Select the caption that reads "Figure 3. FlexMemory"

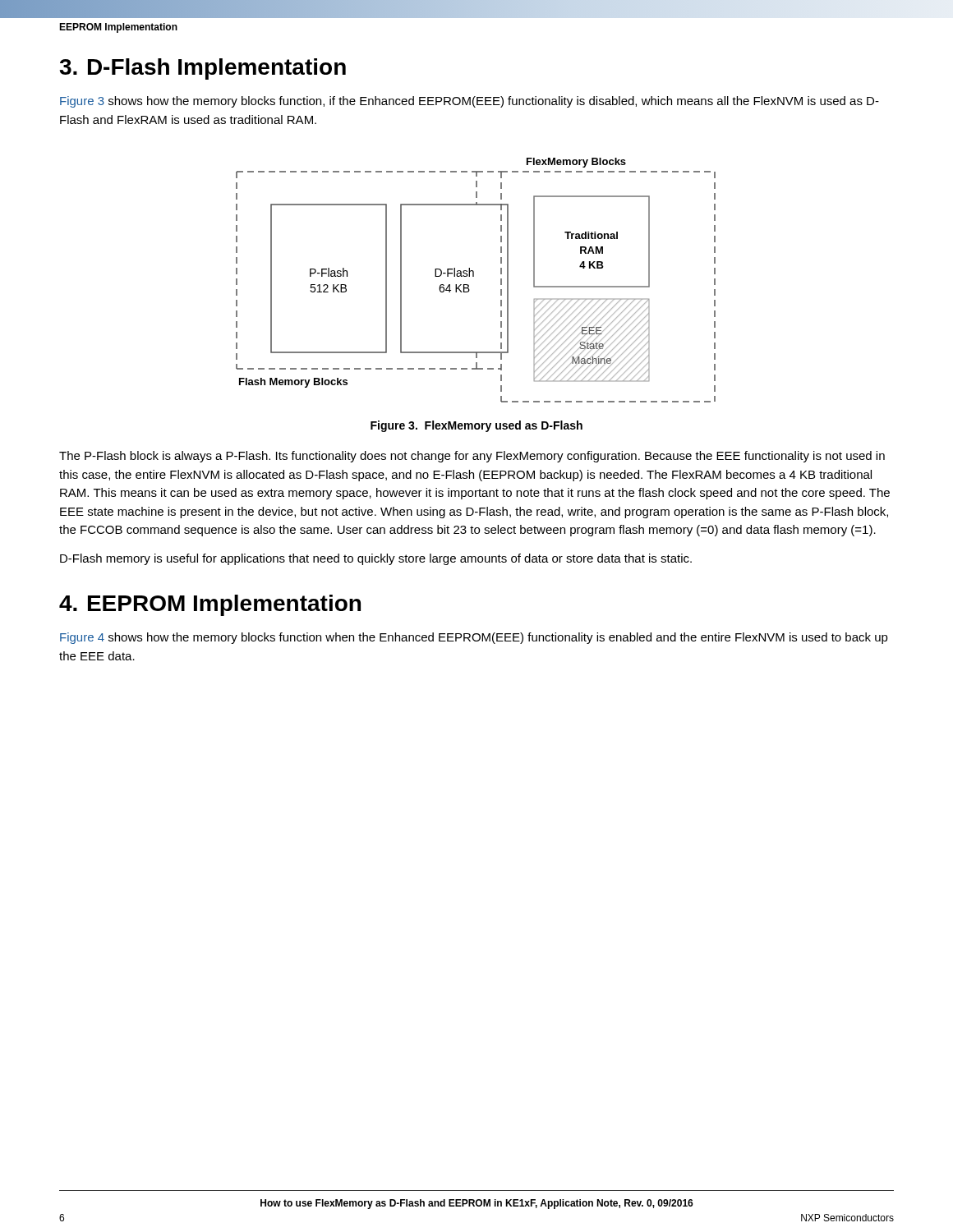476,425
